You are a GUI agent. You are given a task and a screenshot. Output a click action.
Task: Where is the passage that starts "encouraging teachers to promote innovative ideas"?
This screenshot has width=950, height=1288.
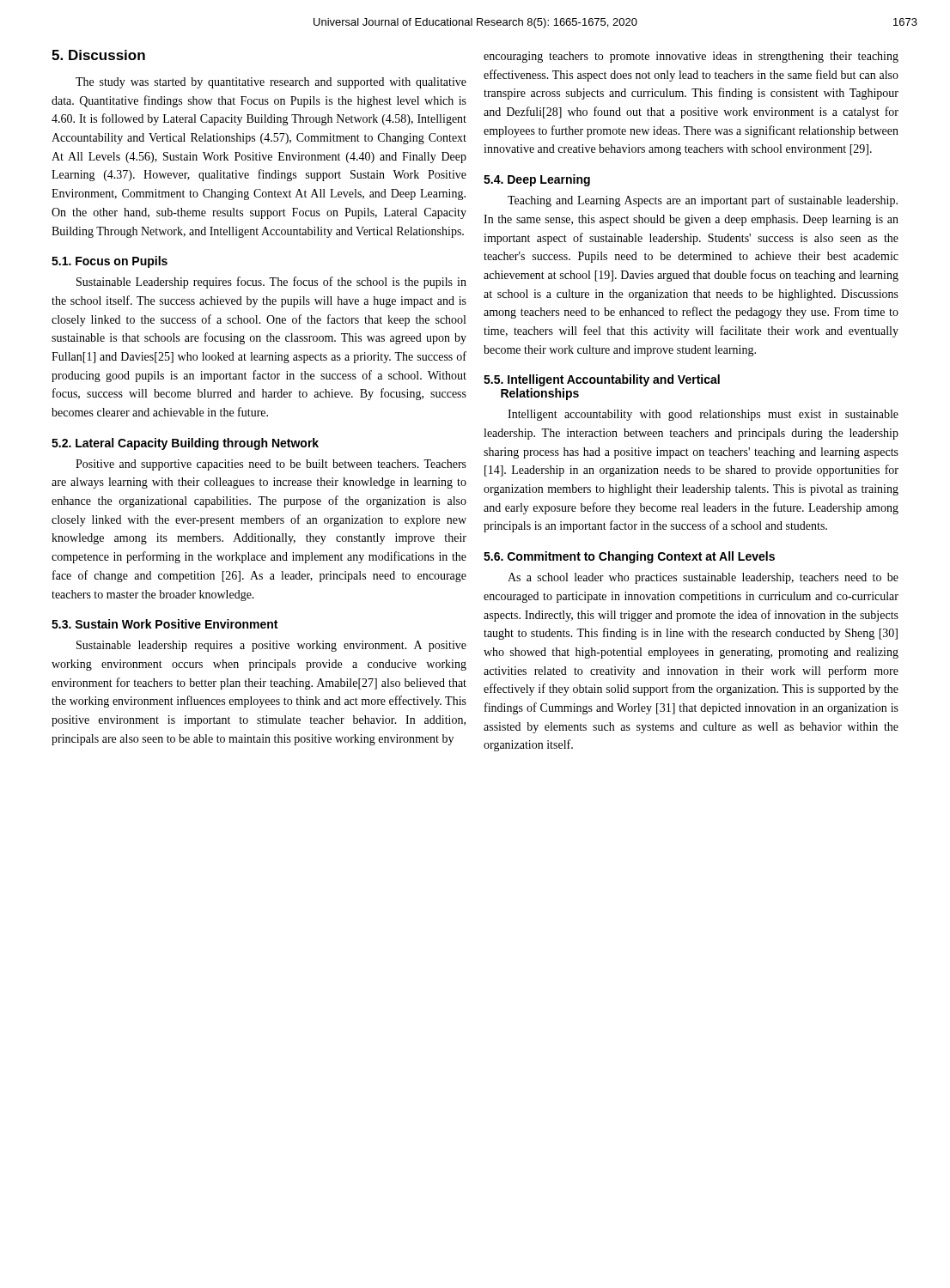691,103
